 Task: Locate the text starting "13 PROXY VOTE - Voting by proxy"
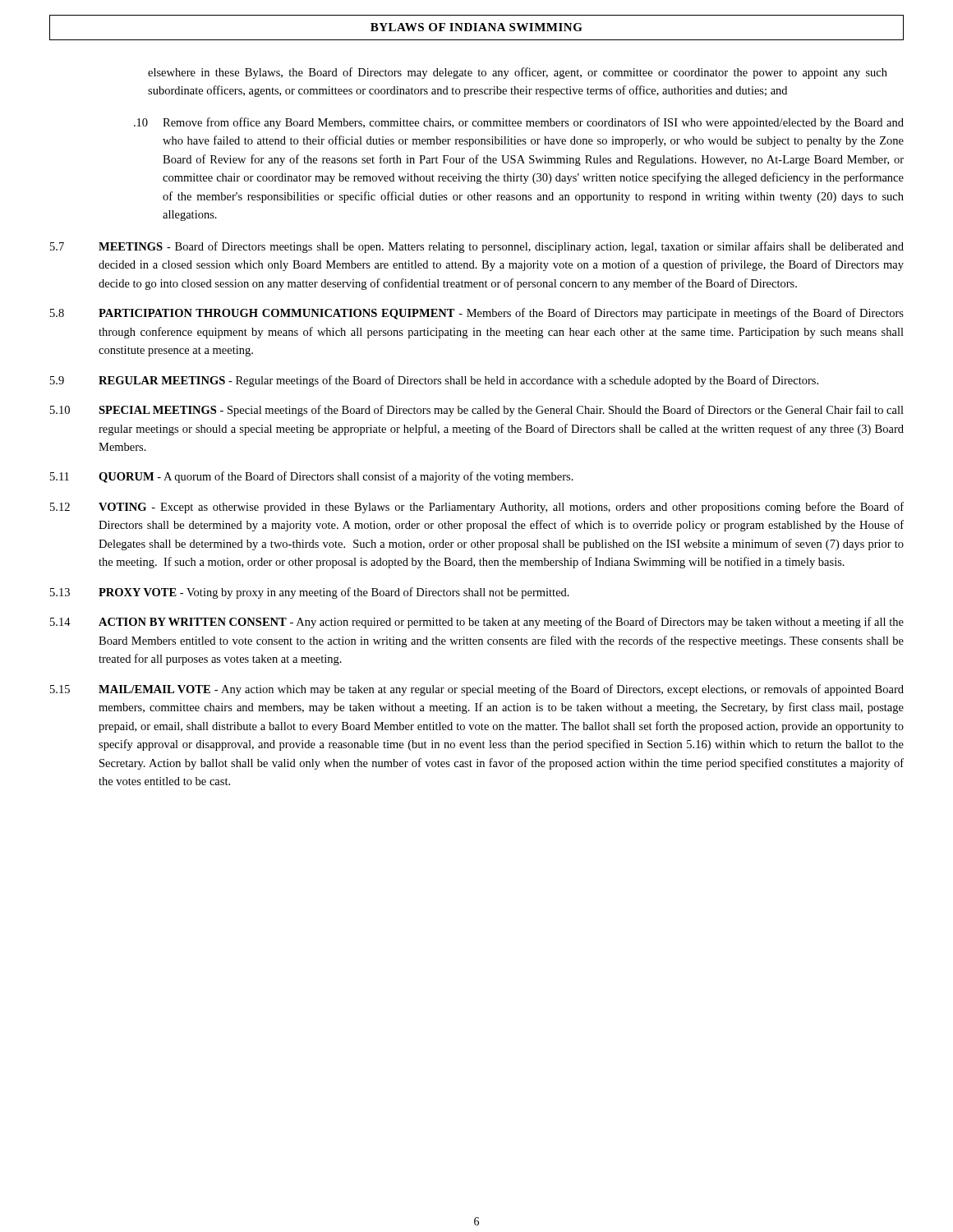point(476,592)
